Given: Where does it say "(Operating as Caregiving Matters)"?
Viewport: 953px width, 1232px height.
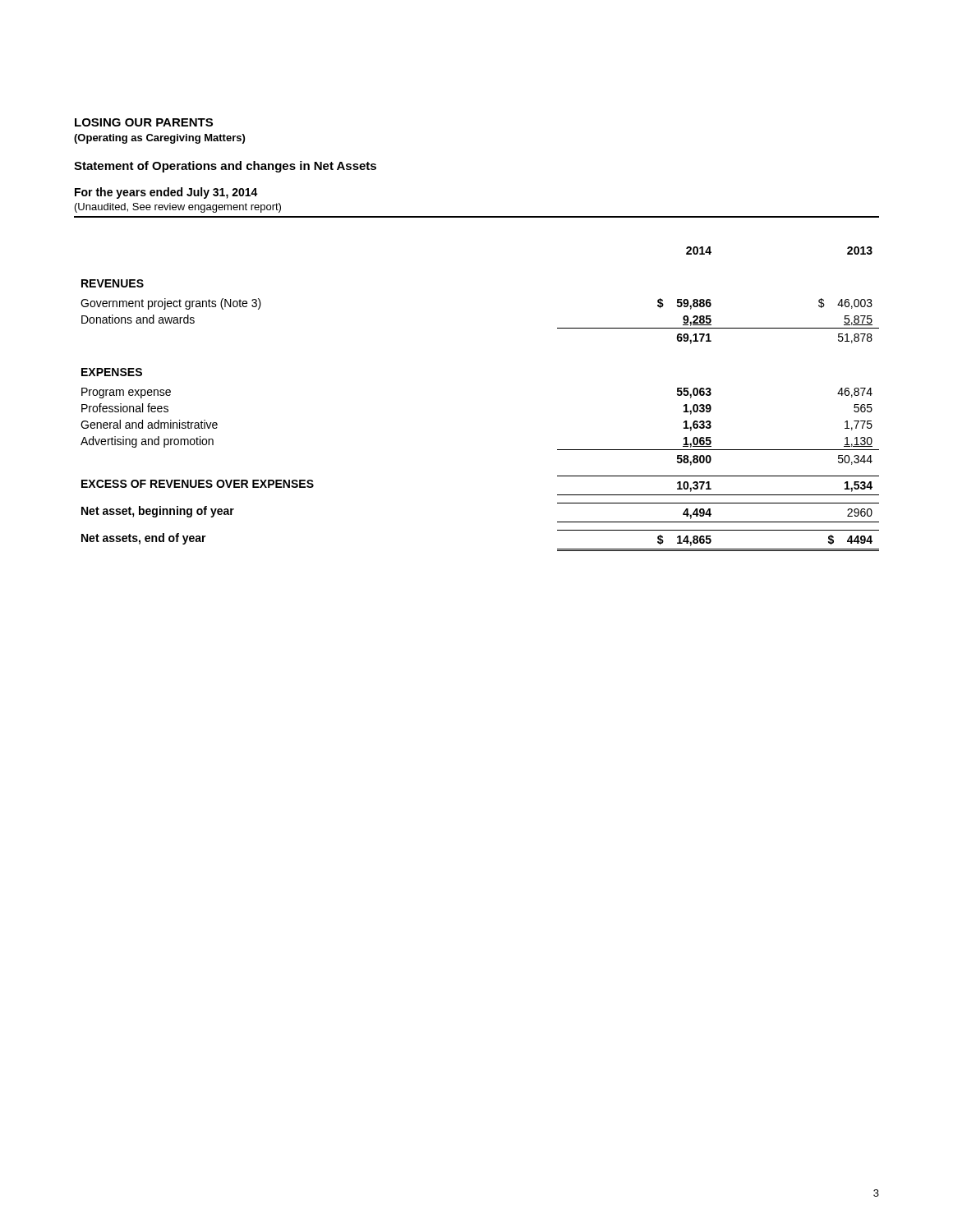Looking at the screenshot, I should pyautogui.click(x=160, y=138).
